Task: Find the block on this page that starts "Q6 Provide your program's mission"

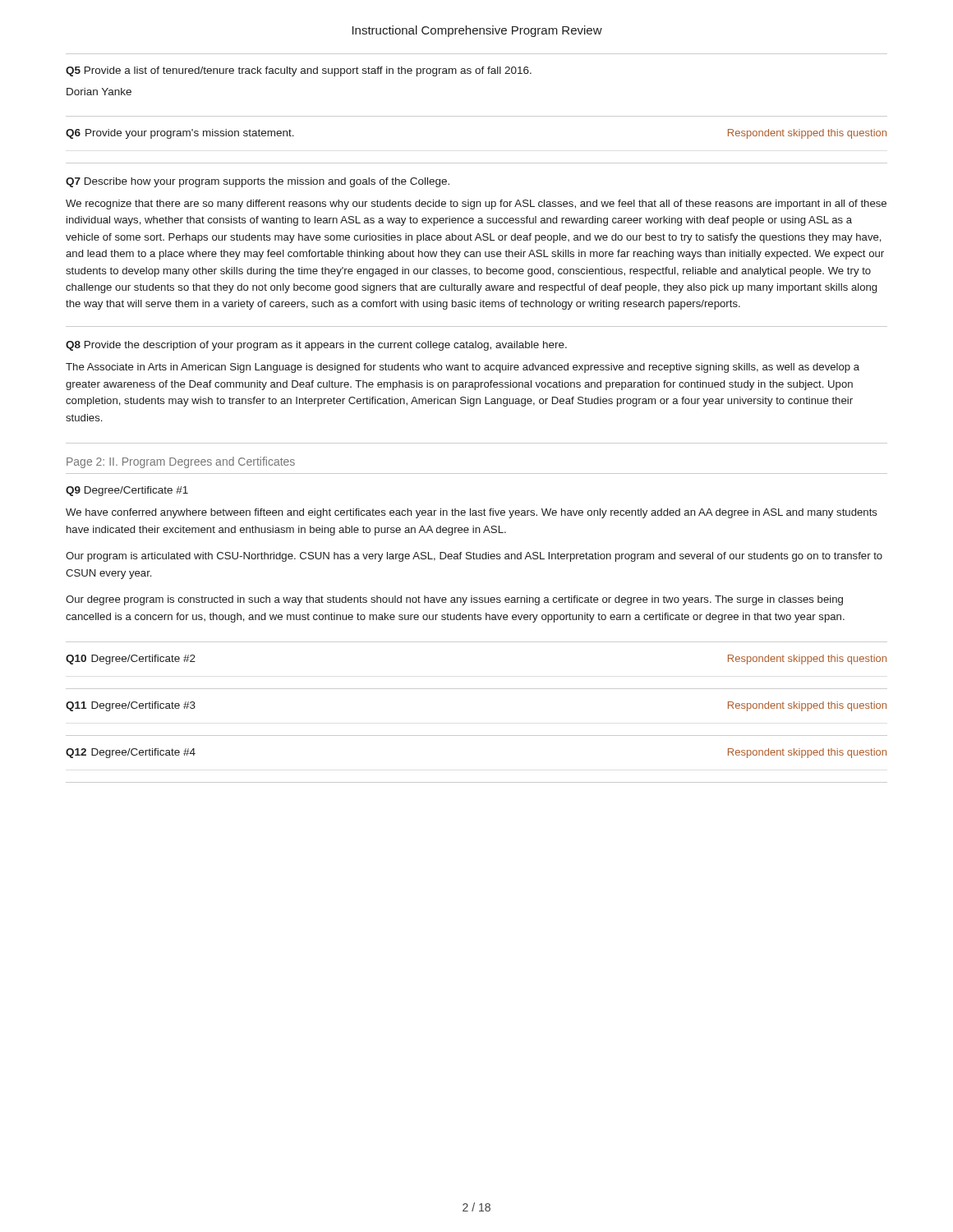Action: 181,133
